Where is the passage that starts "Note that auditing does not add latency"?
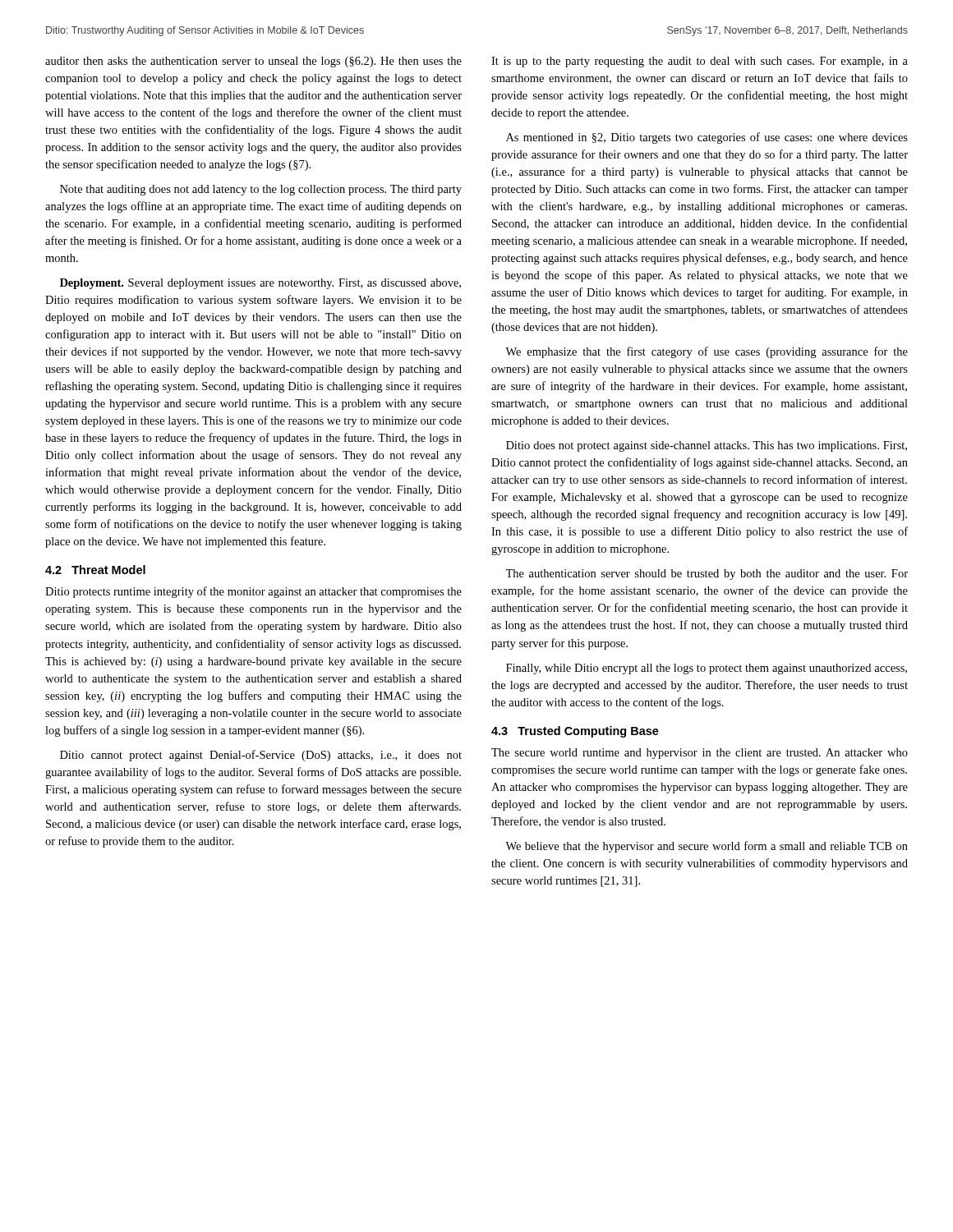 253,224
